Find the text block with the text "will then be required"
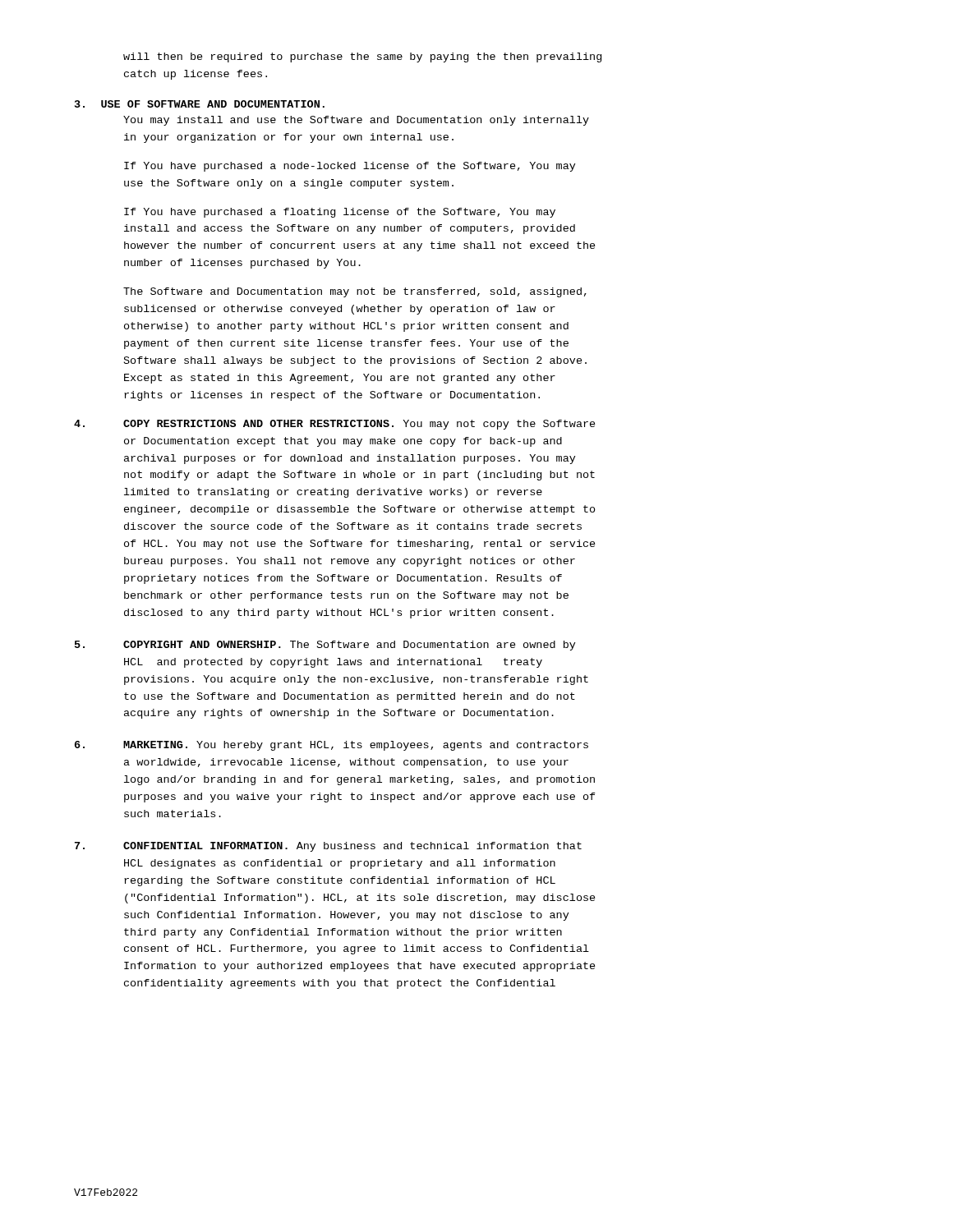 point(363,66)
